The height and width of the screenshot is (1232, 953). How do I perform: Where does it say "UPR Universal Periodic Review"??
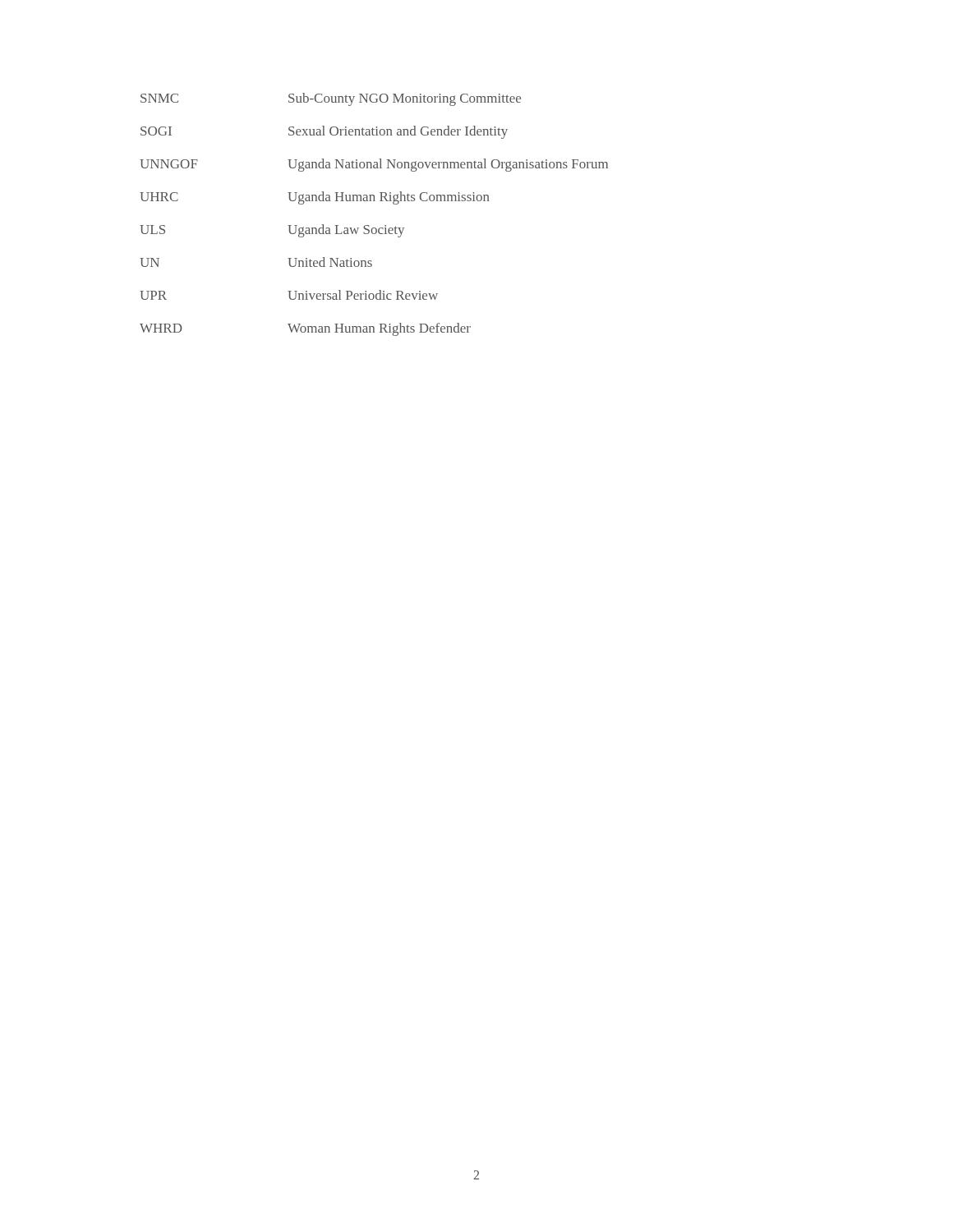[x=289, y=295]
